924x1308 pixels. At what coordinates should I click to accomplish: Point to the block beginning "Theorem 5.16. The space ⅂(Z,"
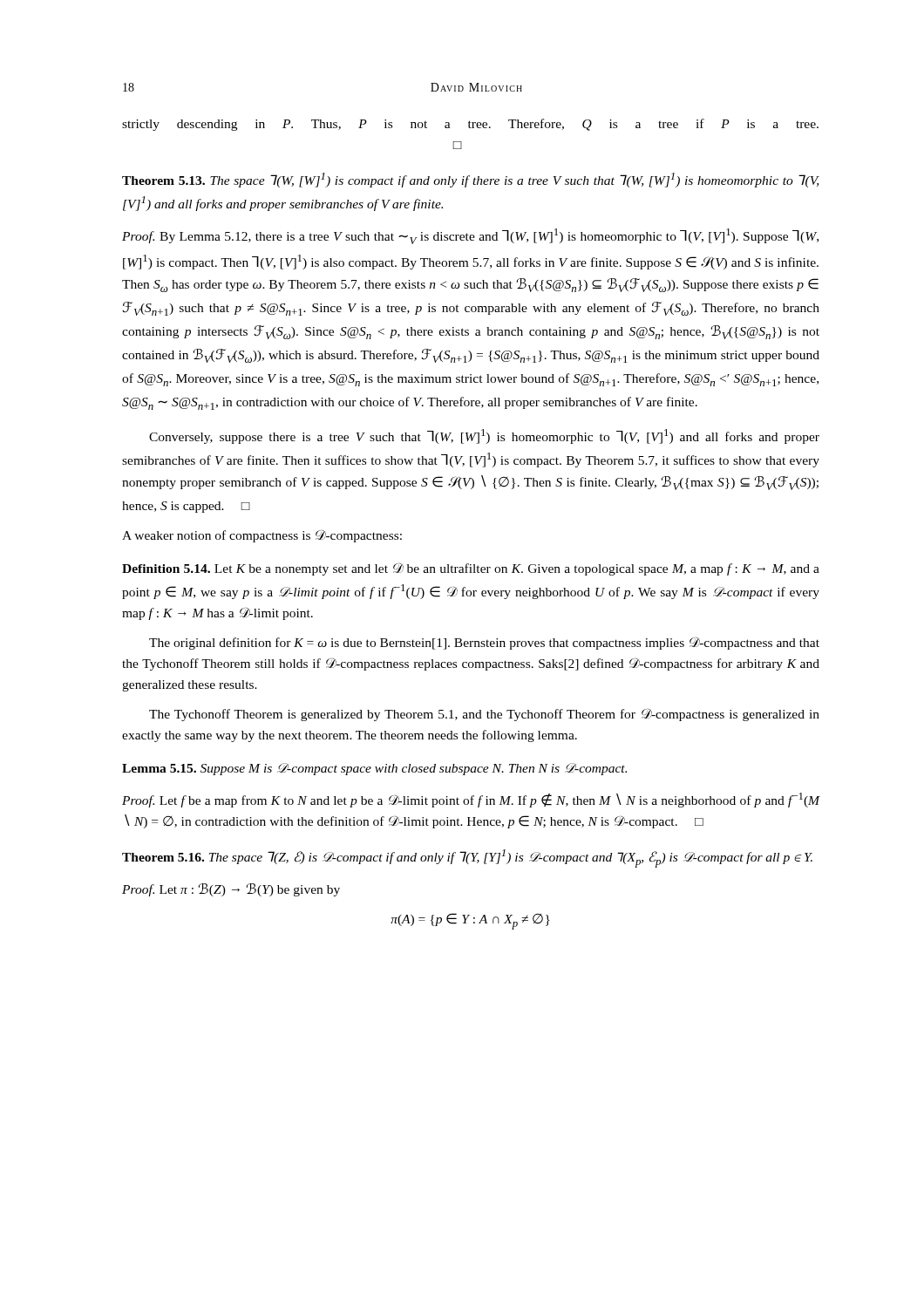point(471,857)
